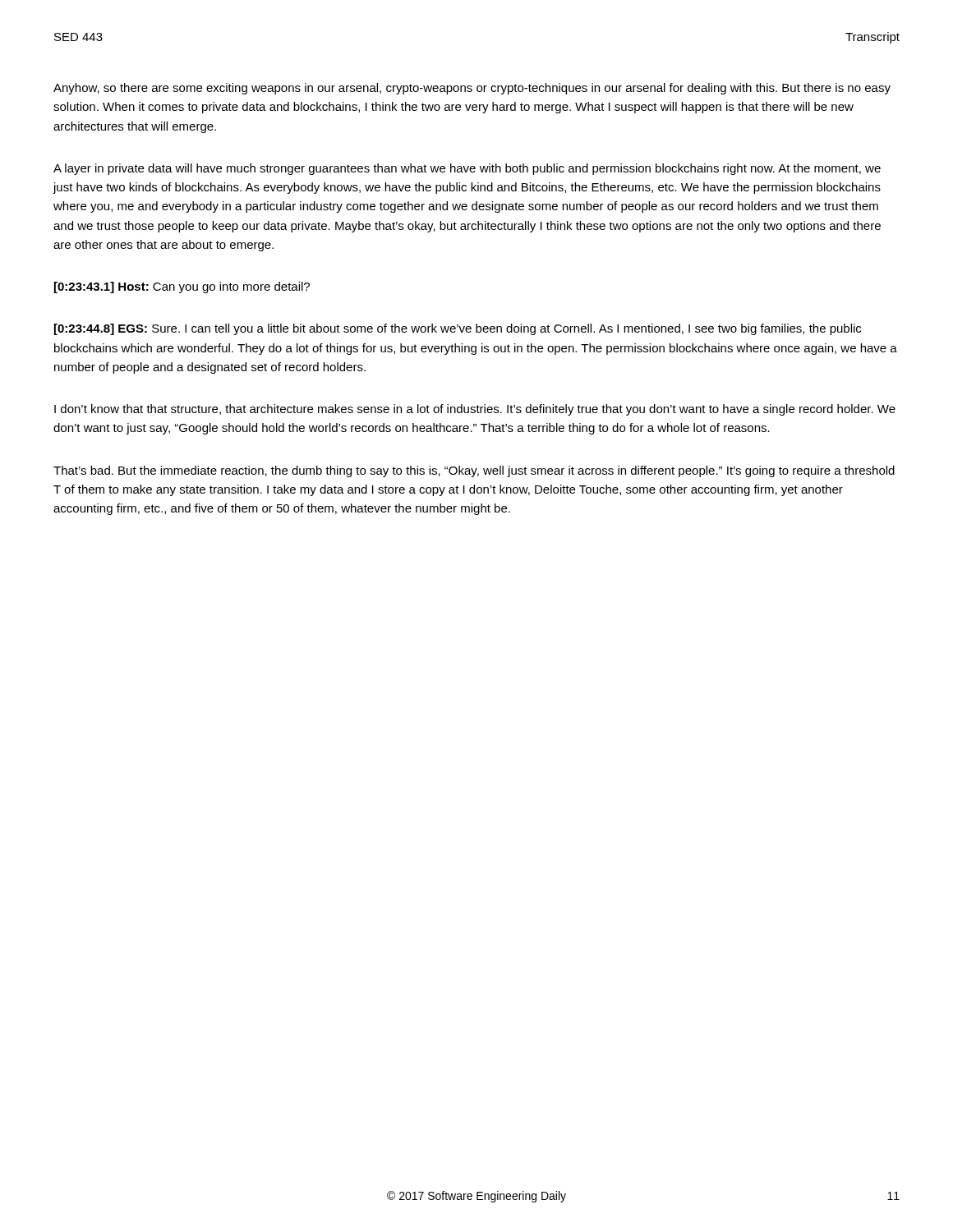Screen dimensions: 1232x953
Task: Click on the element starting "Anyhow, so there are some exciting weapons in"
Action: 472,107
